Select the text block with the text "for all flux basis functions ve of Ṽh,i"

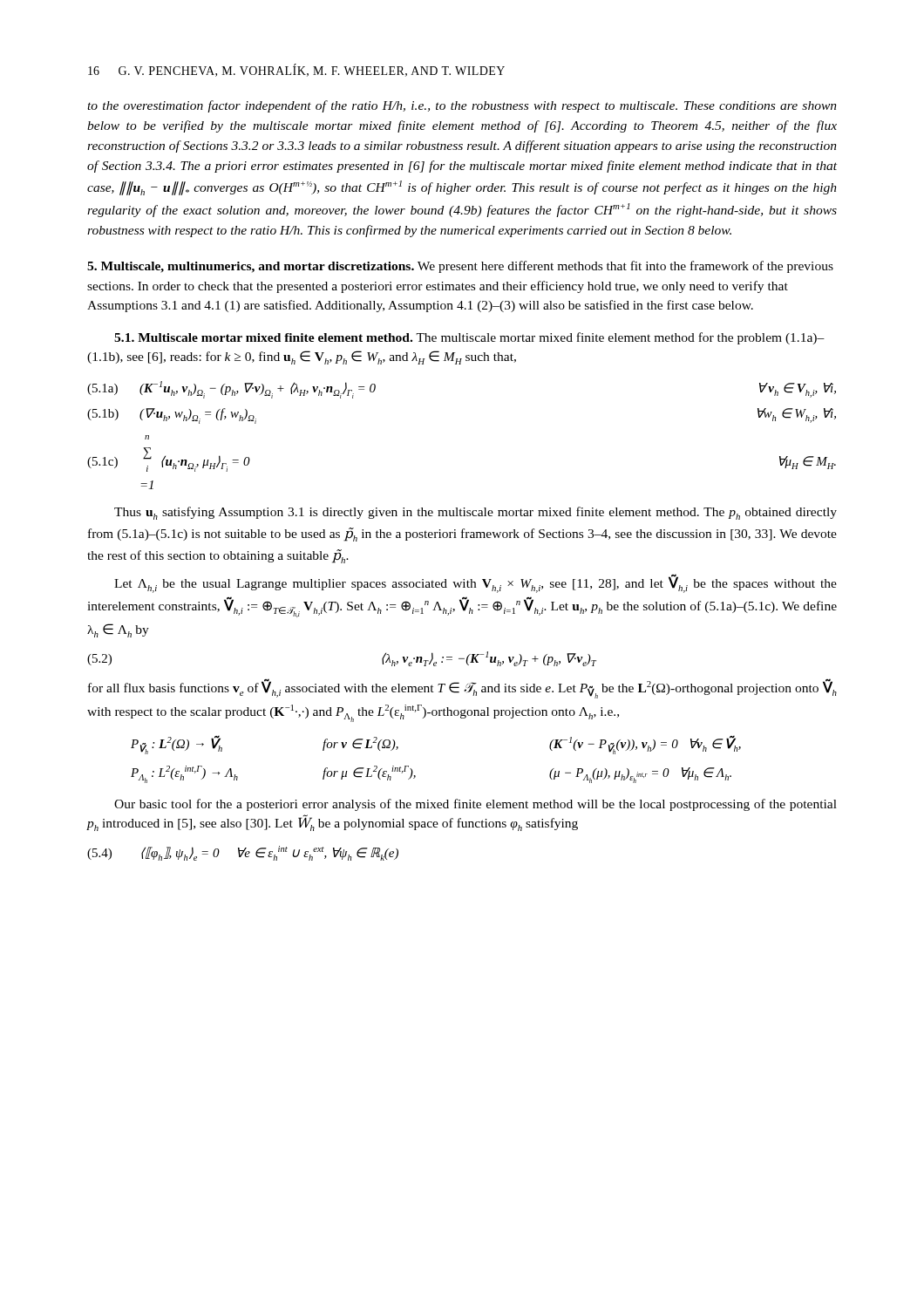462,701
